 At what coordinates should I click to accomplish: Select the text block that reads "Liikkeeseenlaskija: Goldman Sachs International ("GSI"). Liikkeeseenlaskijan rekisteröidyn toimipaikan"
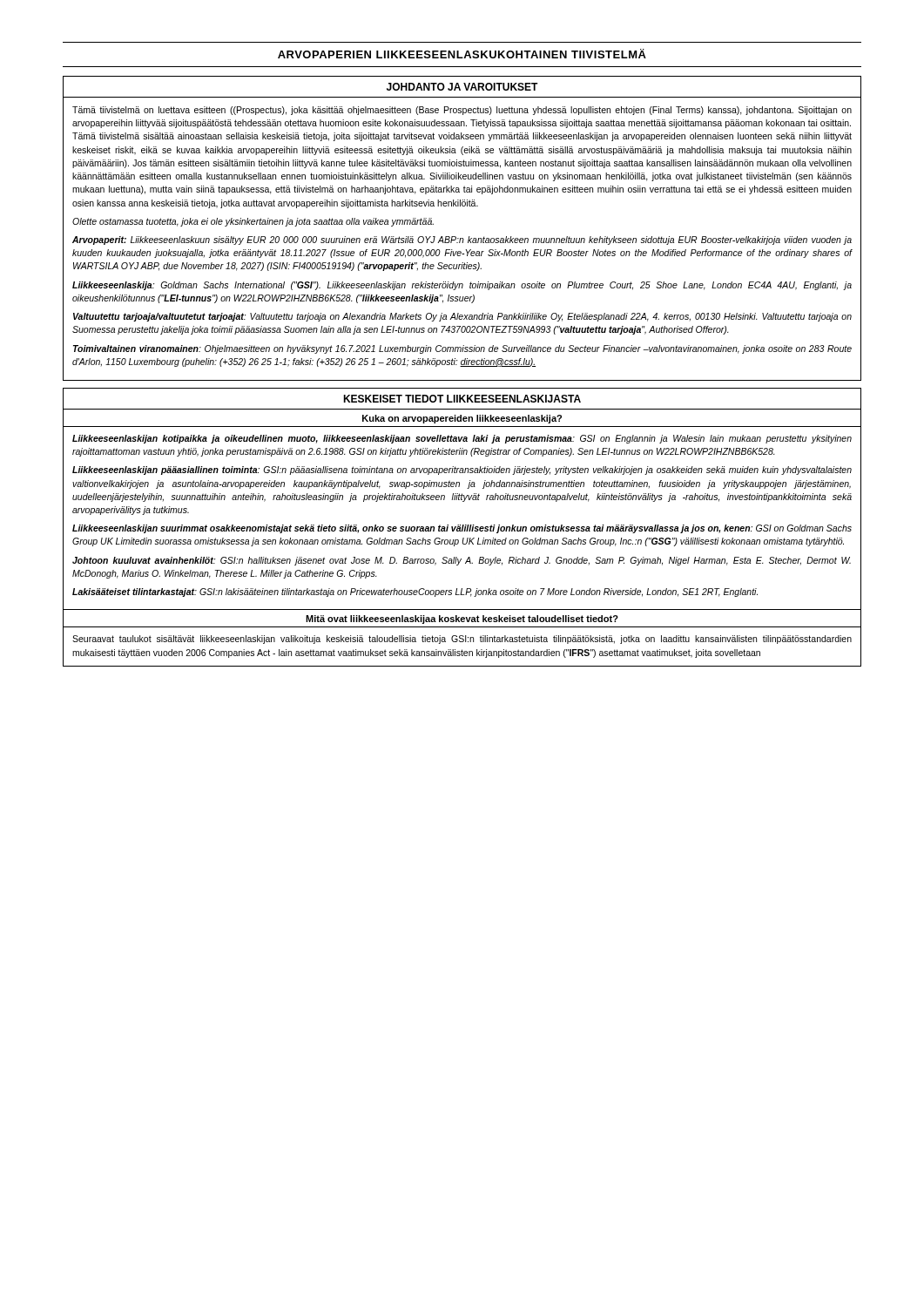[x=462, y=291]
